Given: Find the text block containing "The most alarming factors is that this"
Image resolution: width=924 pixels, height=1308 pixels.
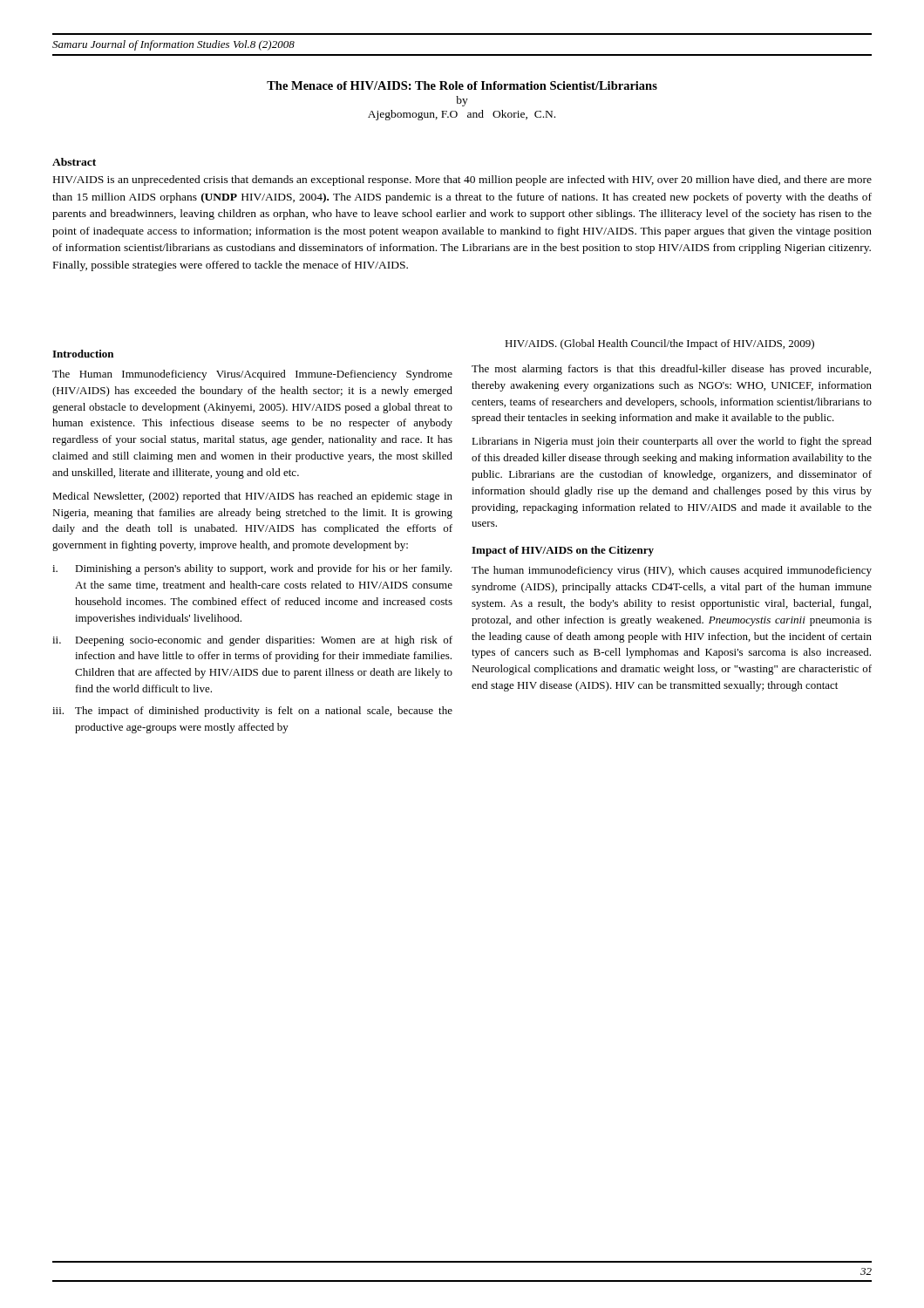Looking at the screenshot, I should [672, 393].
